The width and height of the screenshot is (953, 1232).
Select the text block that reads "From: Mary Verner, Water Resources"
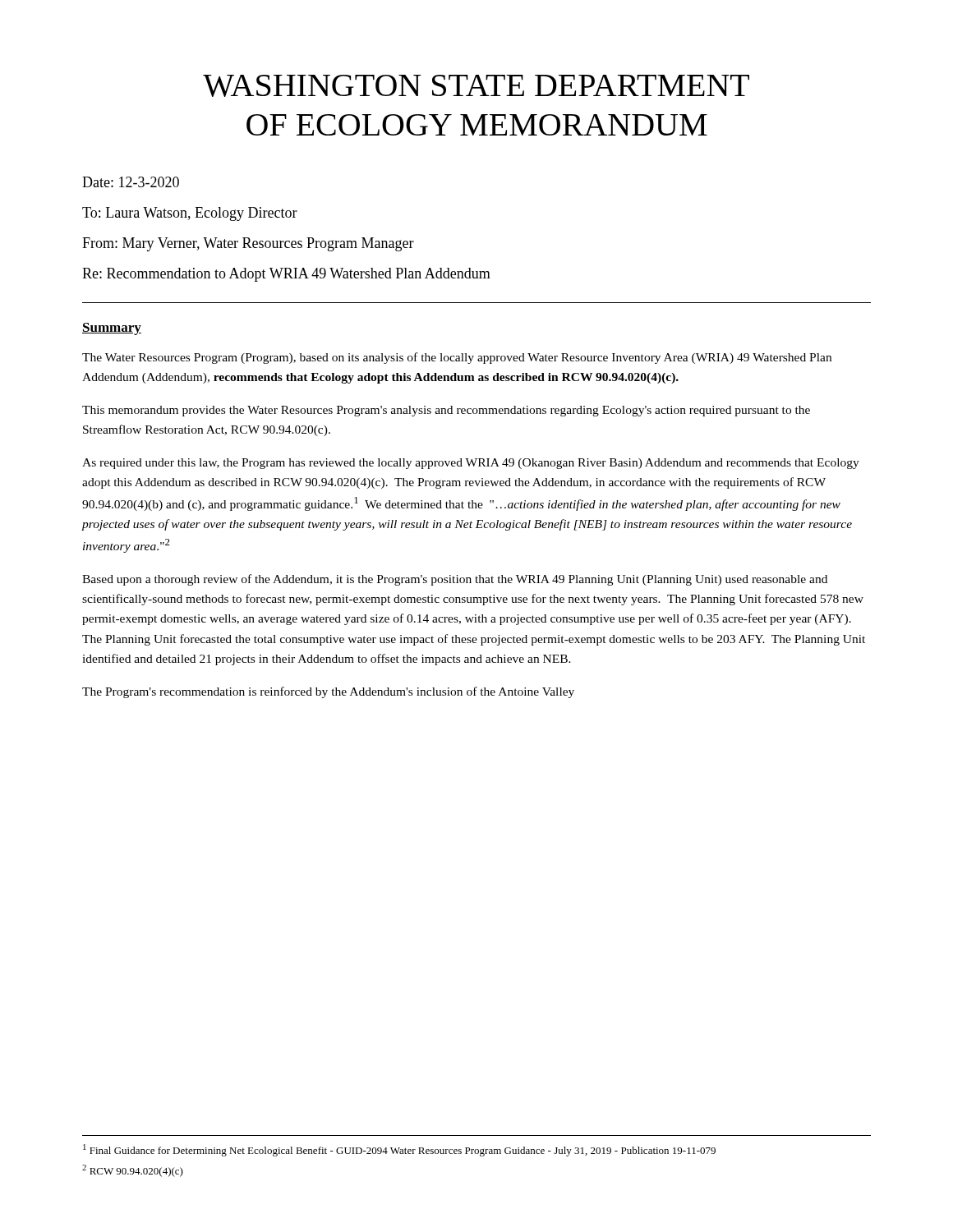point(248,243)
